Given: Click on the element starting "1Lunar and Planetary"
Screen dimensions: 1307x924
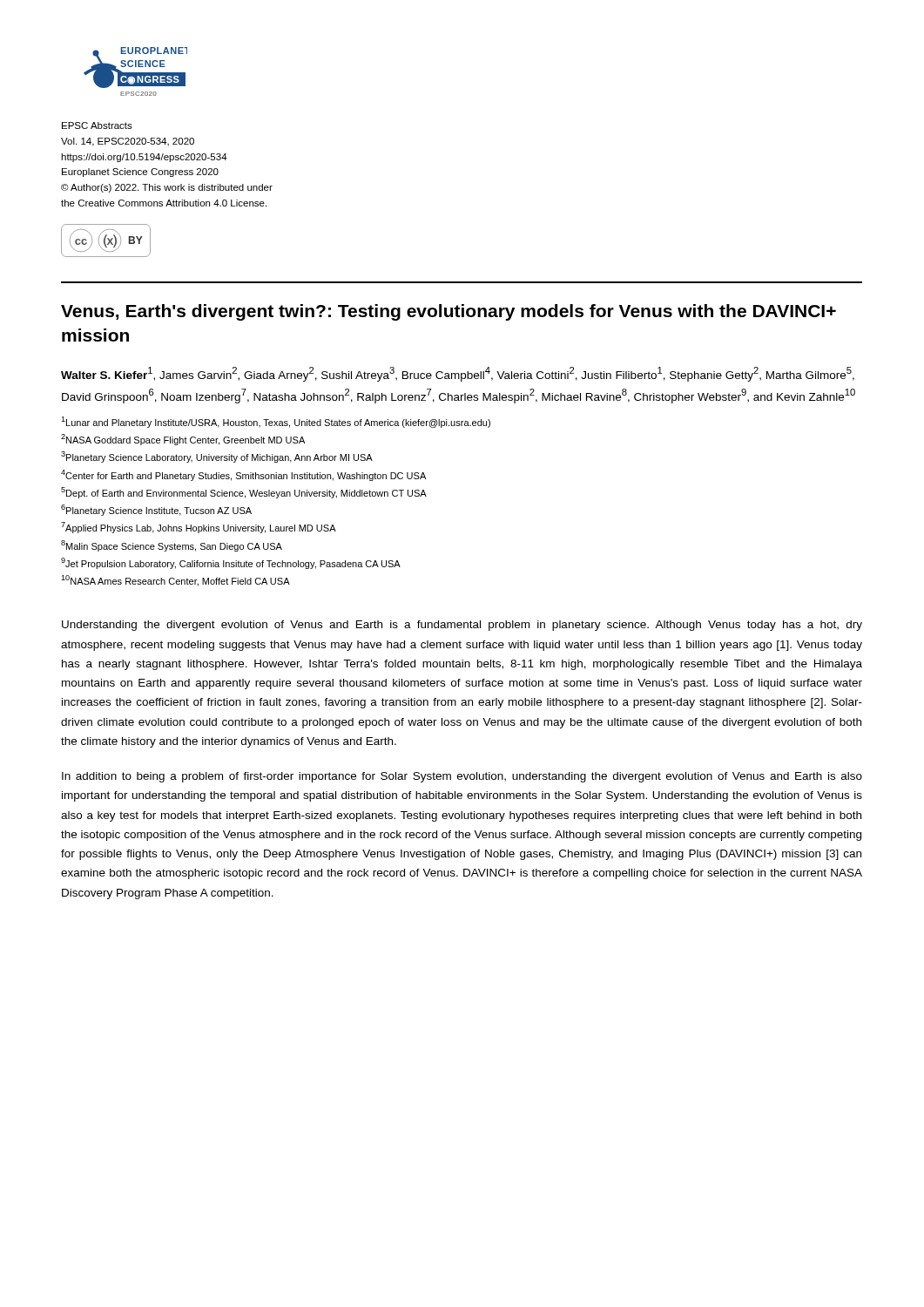Looking at the screenshot, I should coord(276,500).
